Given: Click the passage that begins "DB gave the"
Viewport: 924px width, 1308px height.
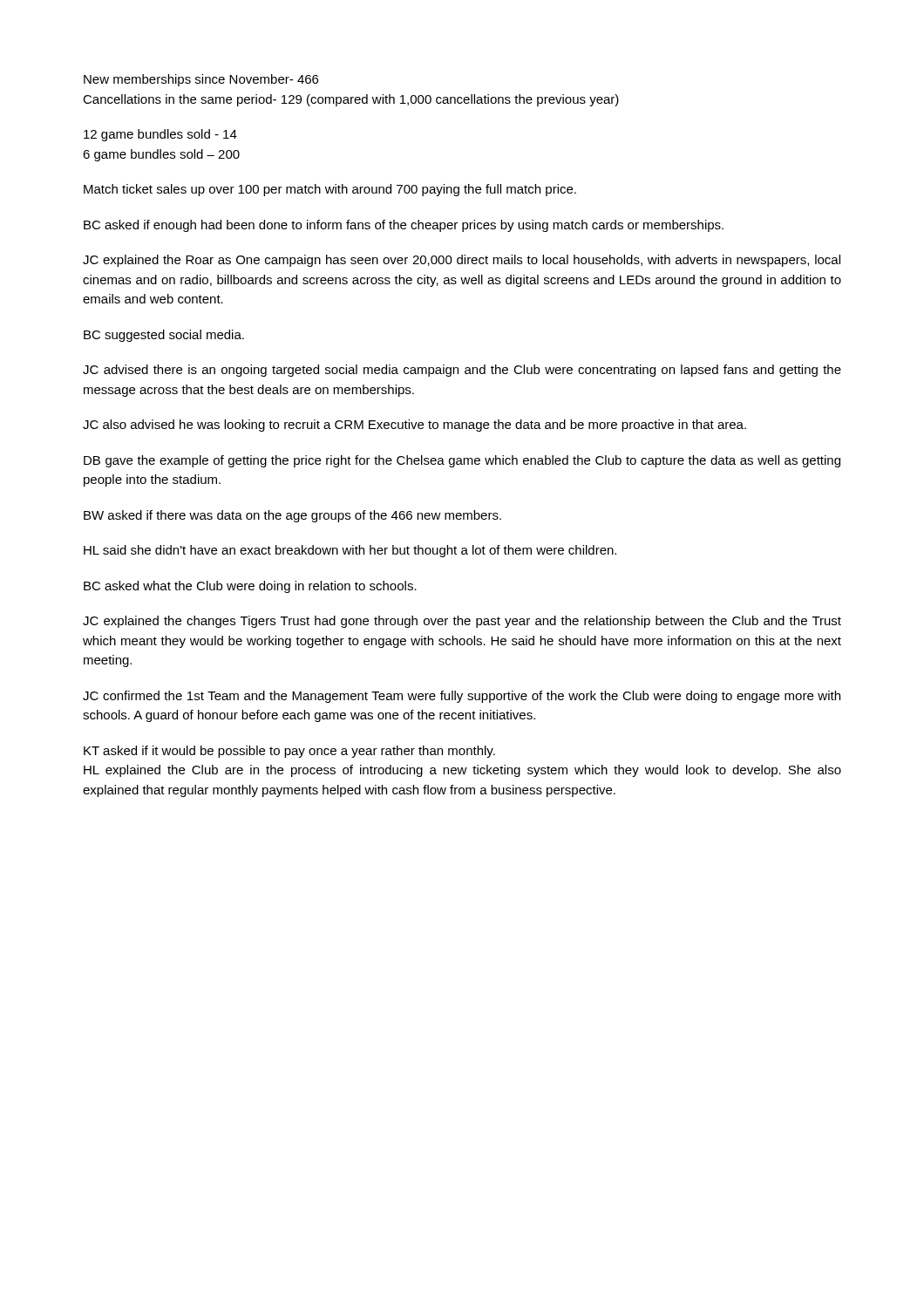Looking at the screenshot, I should click(x=462, y=469).
